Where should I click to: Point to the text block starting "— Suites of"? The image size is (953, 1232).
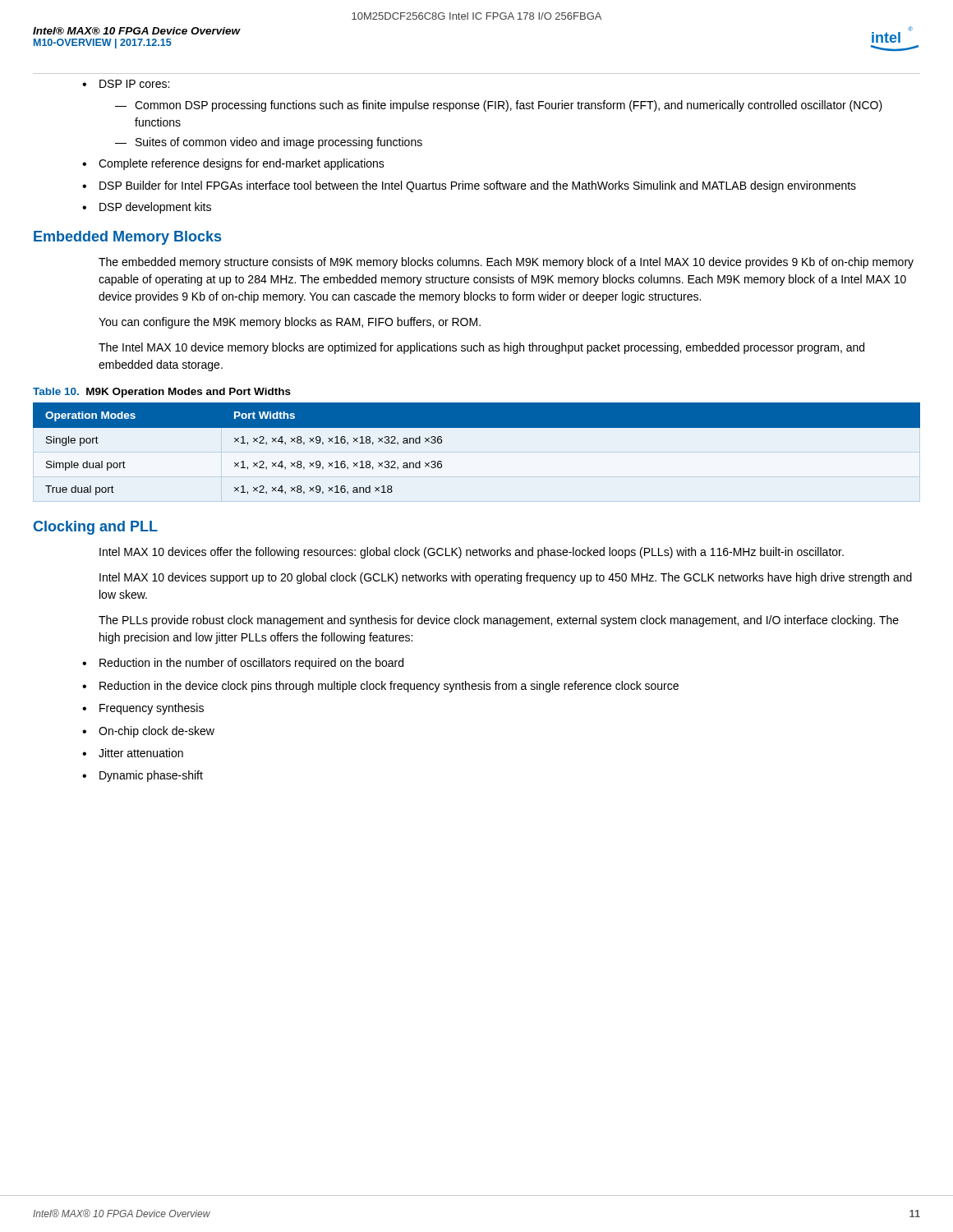point(269,142)
